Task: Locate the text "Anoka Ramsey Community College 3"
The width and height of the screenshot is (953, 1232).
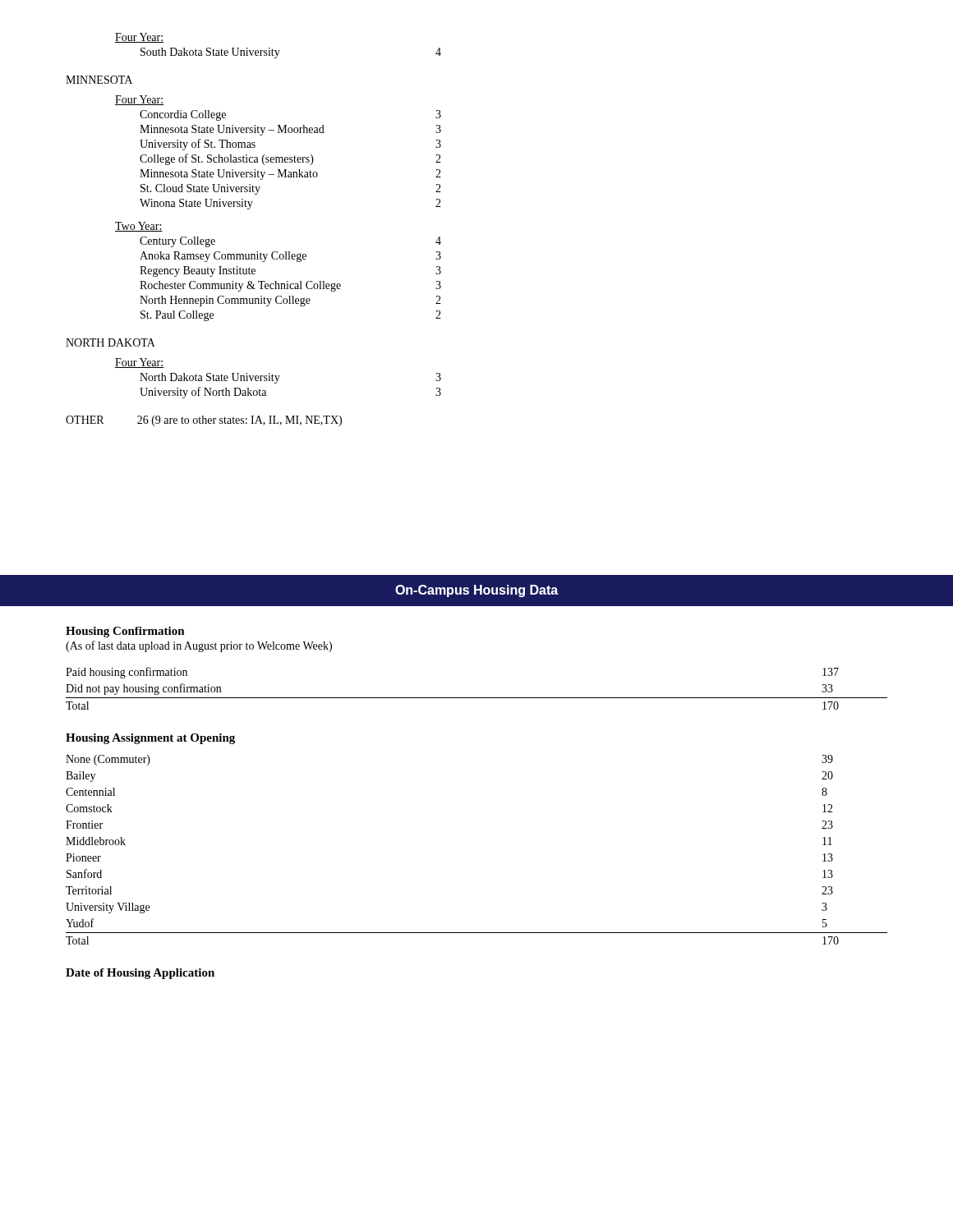Action: (290, 257)
